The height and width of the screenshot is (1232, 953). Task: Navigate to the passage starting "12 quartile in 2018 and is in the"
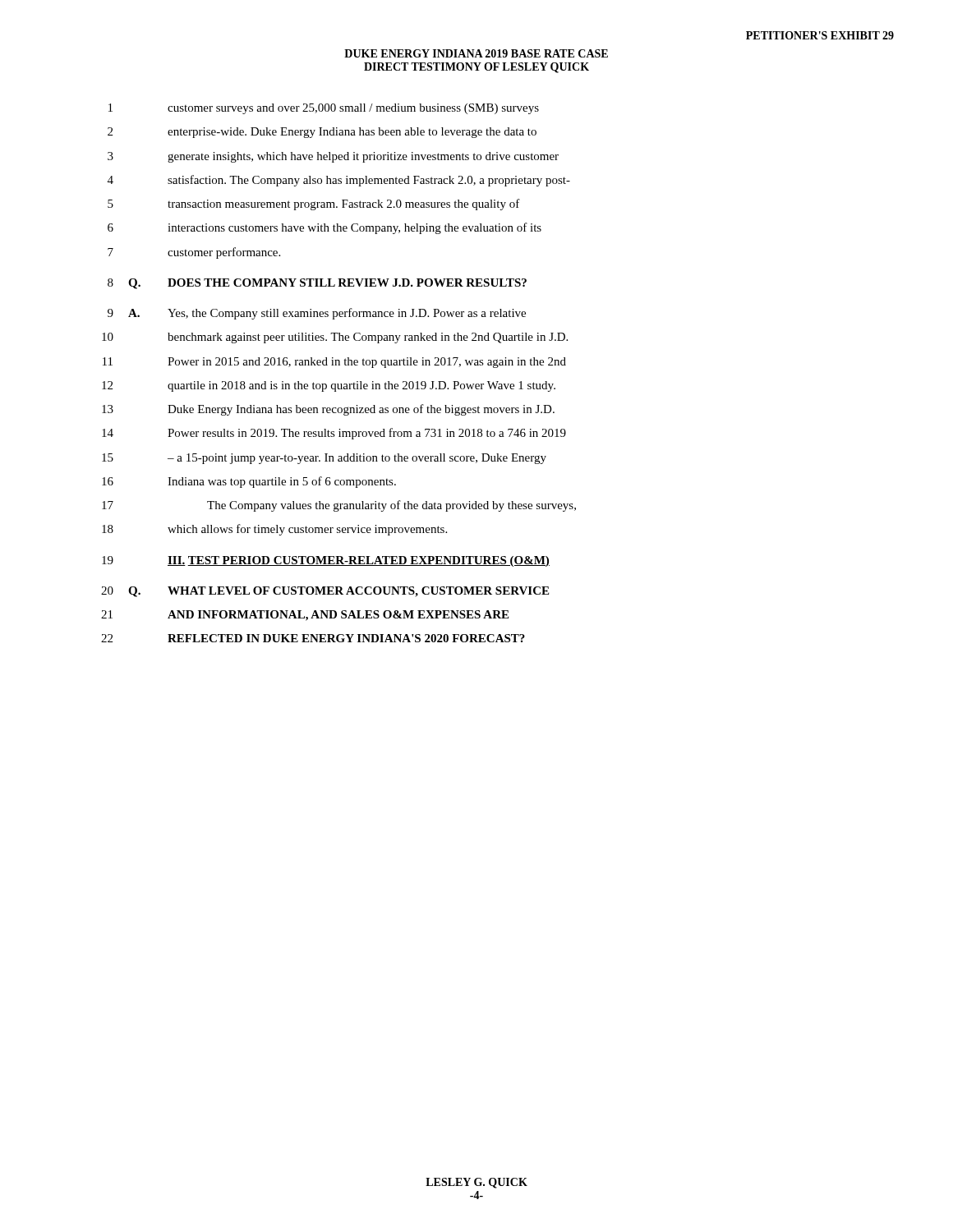(488, 386)
